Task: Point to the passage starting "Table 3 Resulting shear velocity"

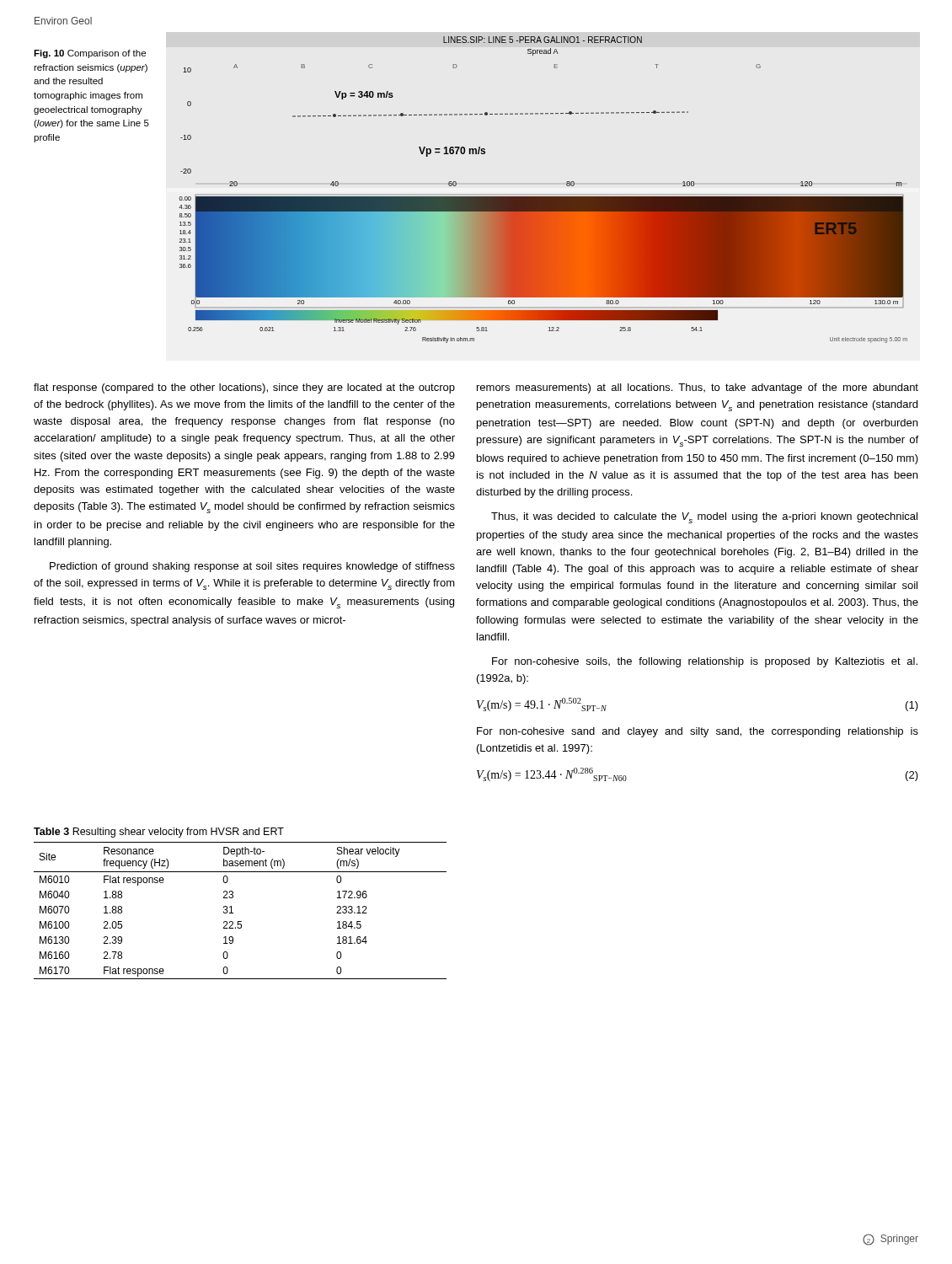Action: click(159, 832)
